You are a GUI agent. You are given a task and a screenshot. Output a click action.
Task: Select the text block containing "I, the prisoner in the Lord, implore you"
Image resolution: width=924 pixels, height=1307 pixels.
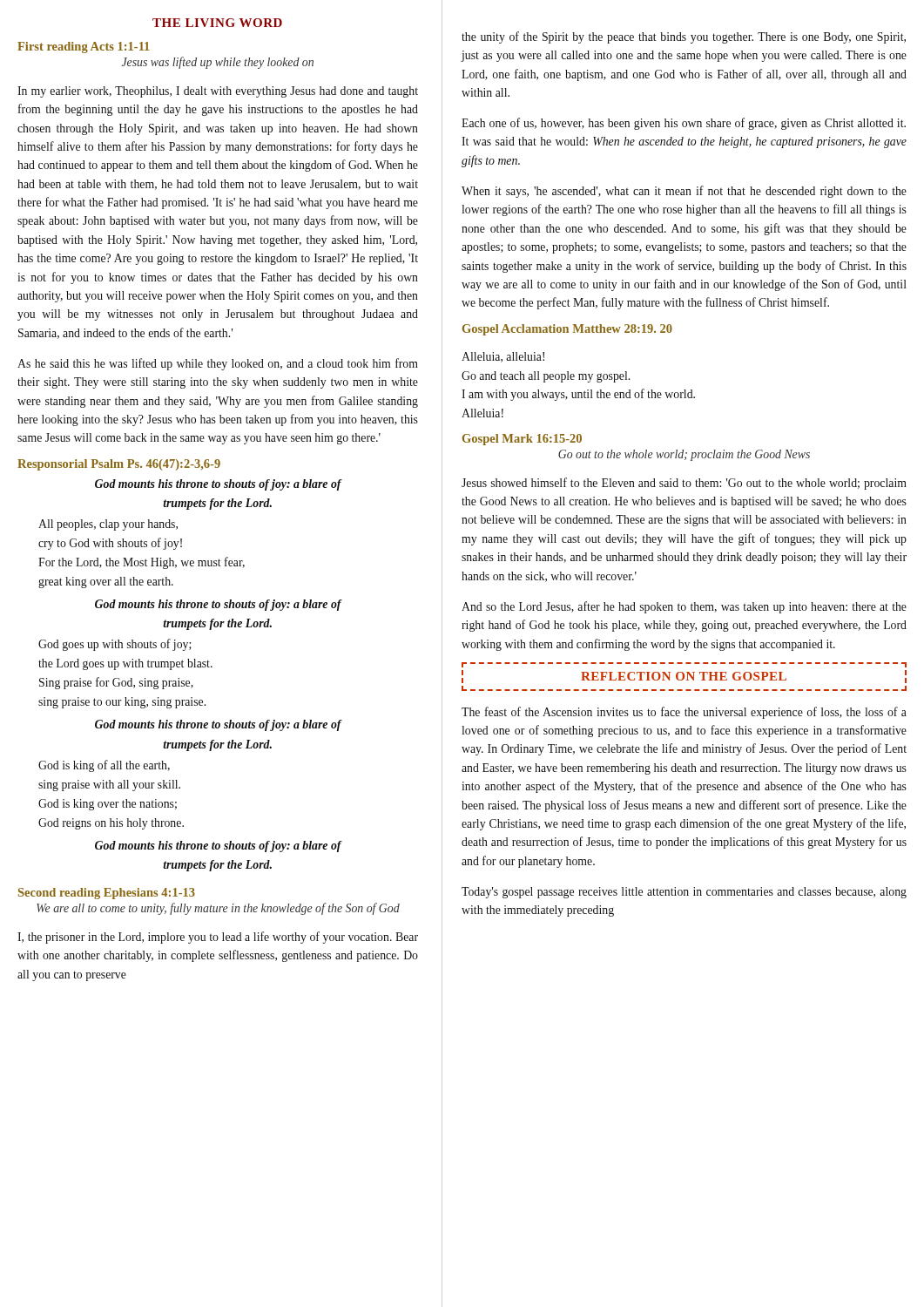coord(218,956)
